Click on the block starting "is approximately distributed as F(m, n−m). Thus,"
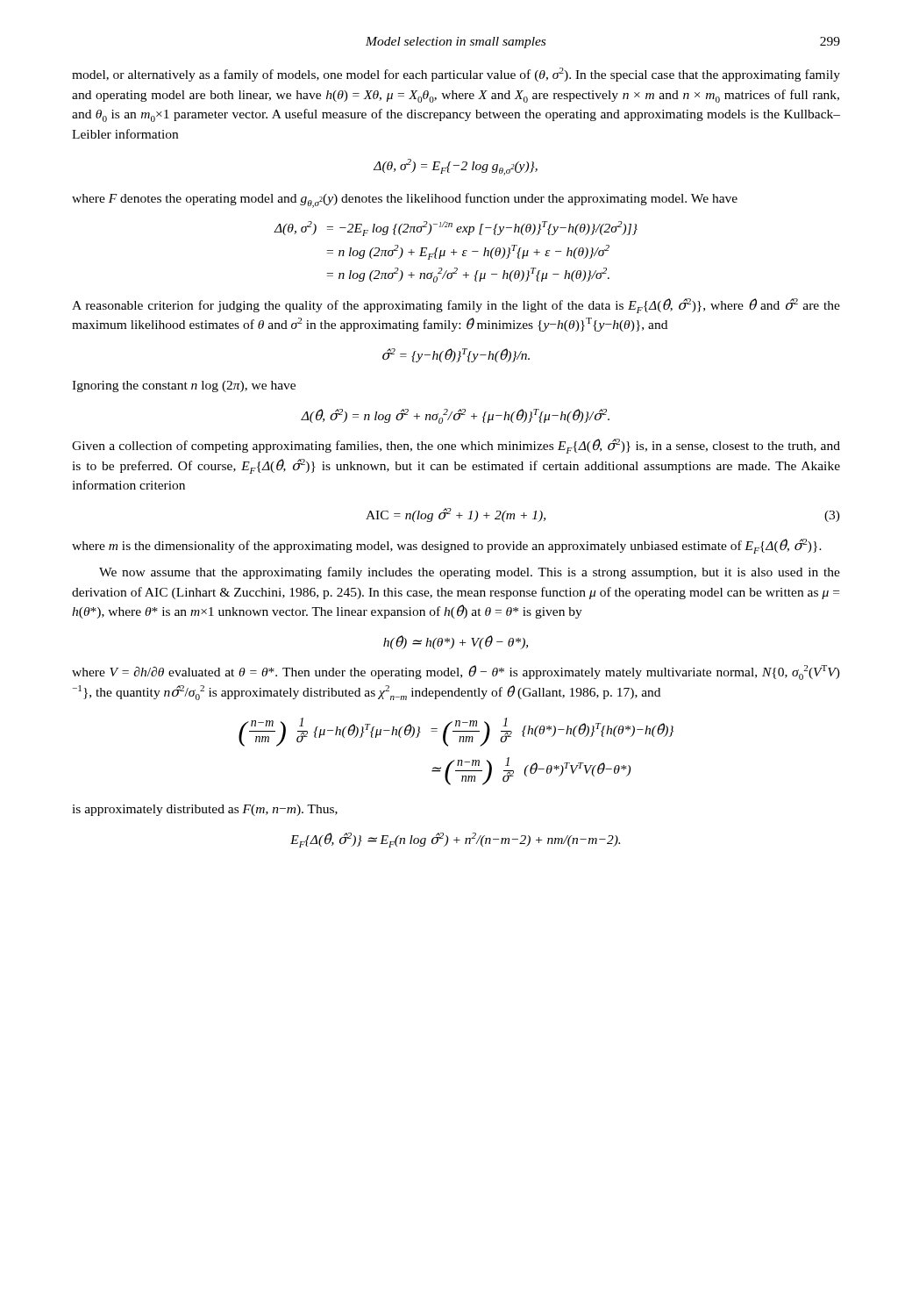Screen dimensions: 1316x912 205,810
